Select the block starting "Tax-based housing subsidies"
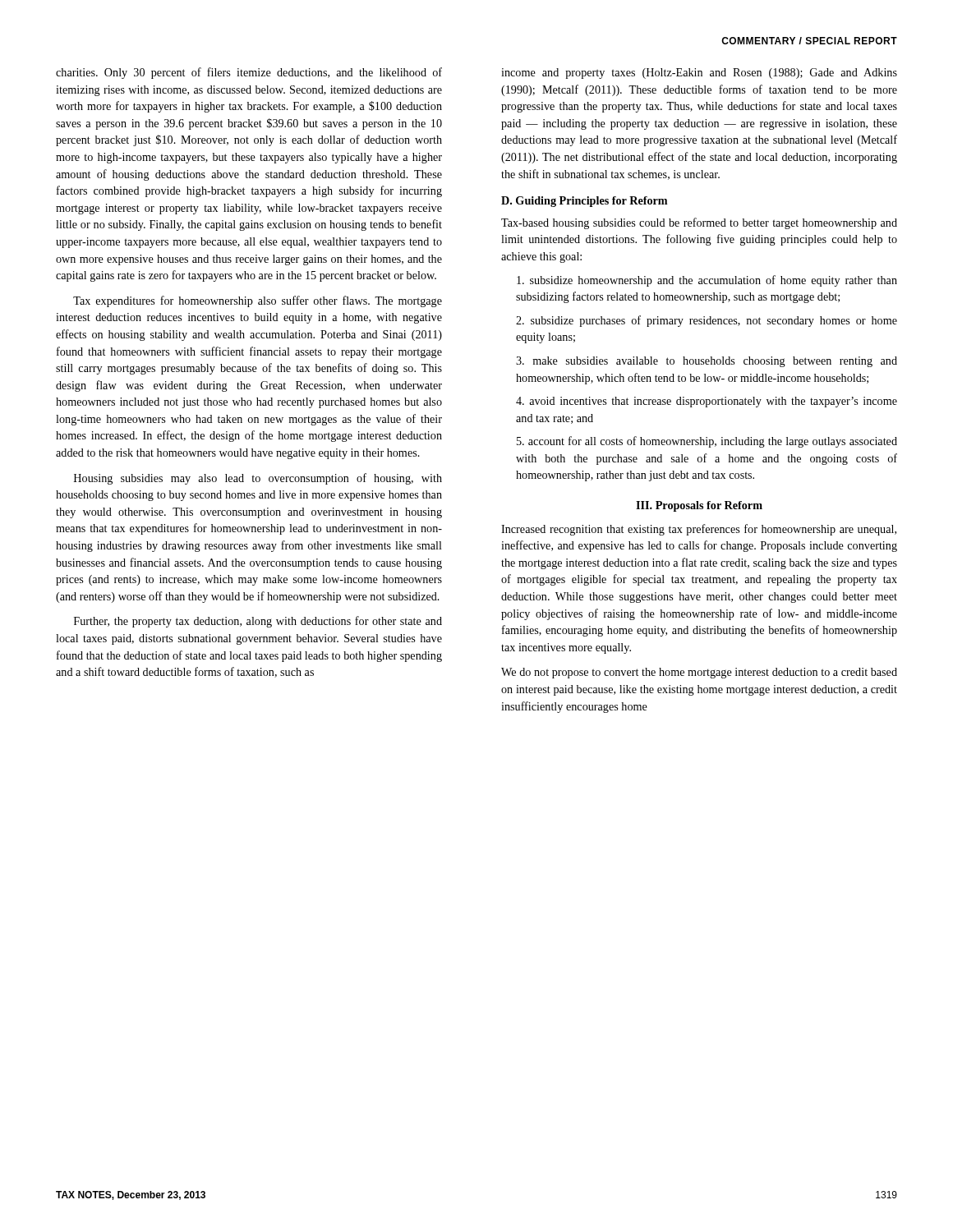The width and height of the screenshot is (953, 1232). (699, 240)
